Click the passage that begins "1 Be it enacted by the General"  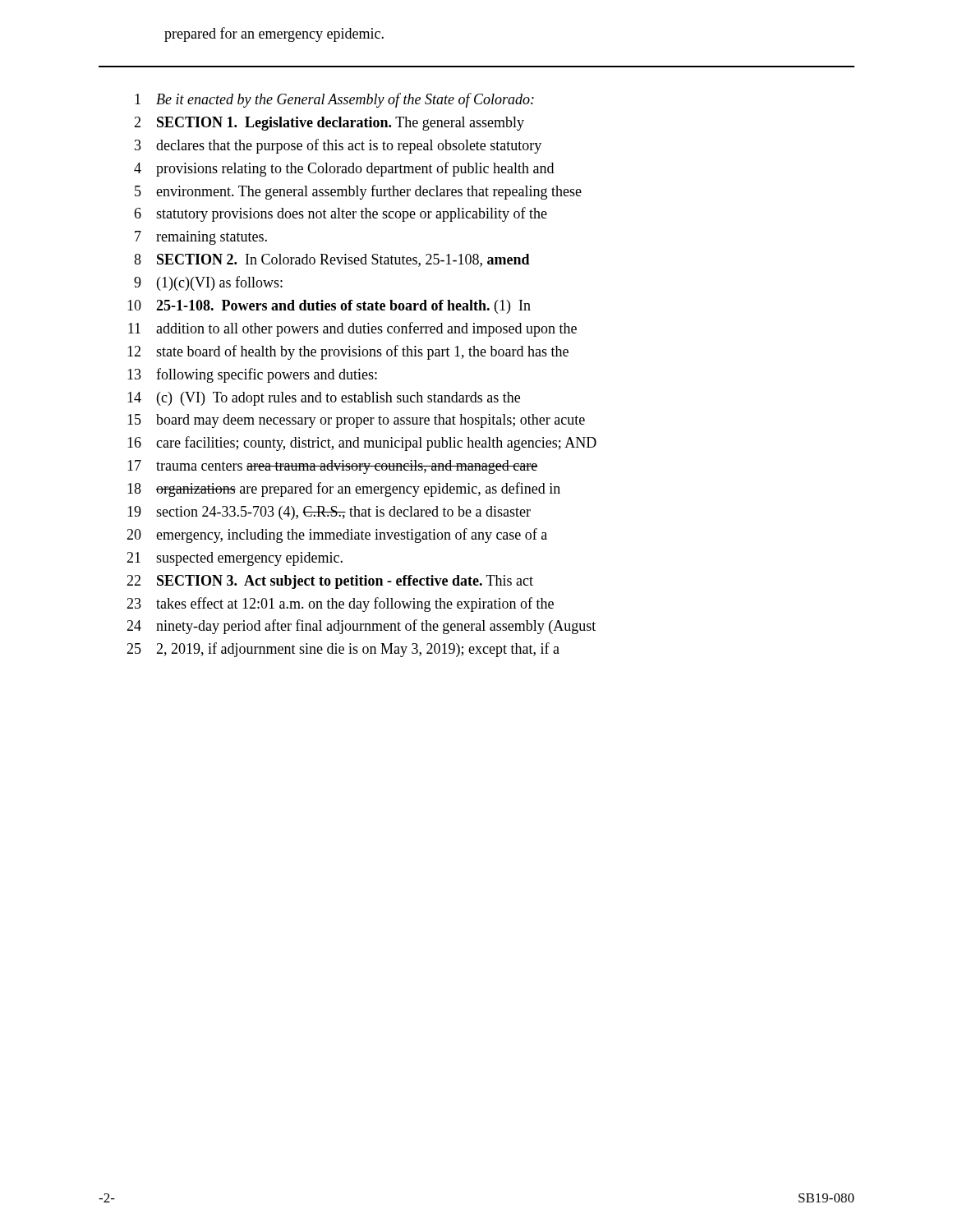(334, 100)
